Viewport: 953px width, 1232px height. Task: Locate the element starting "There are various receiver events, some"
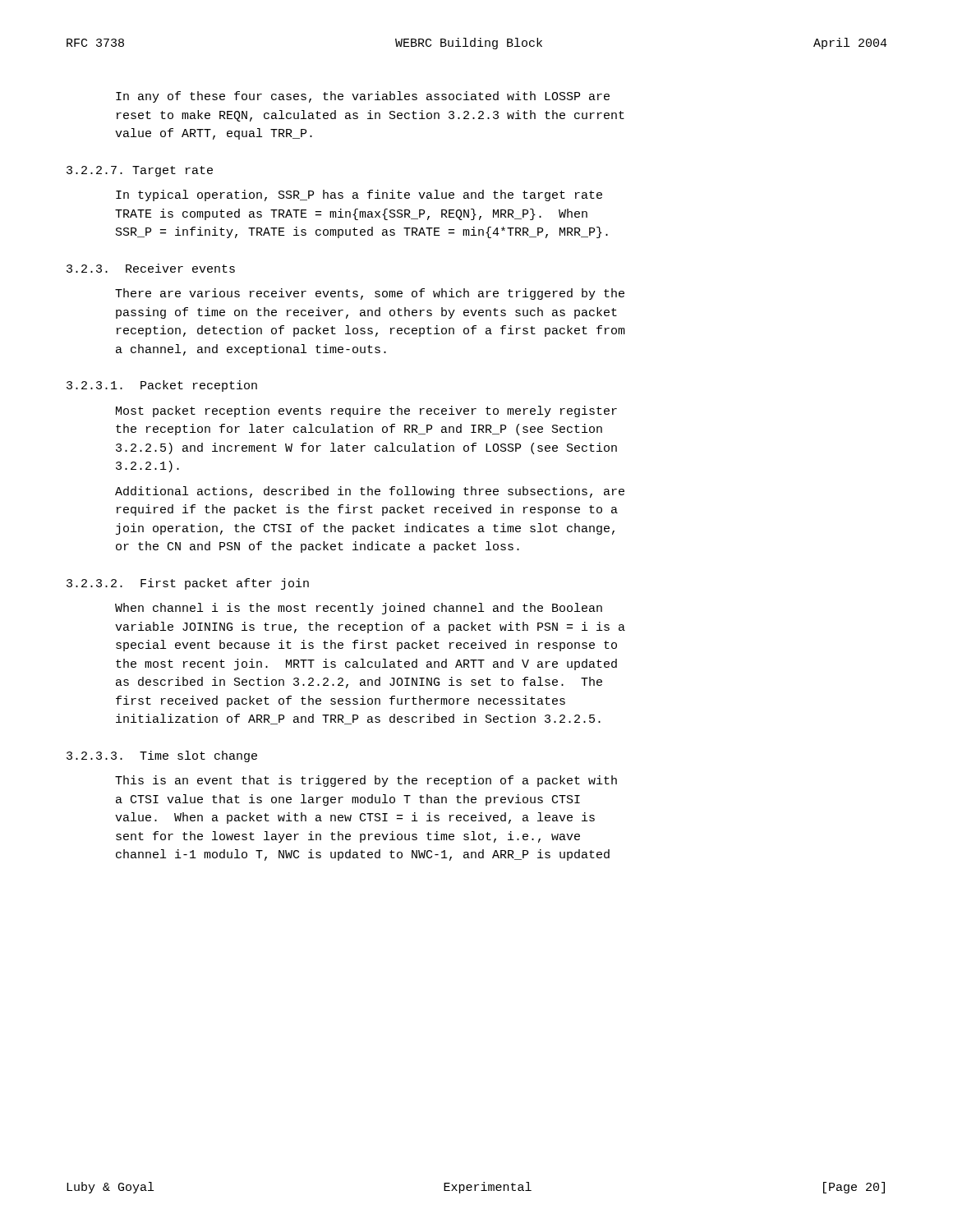[x=370, y=322]
